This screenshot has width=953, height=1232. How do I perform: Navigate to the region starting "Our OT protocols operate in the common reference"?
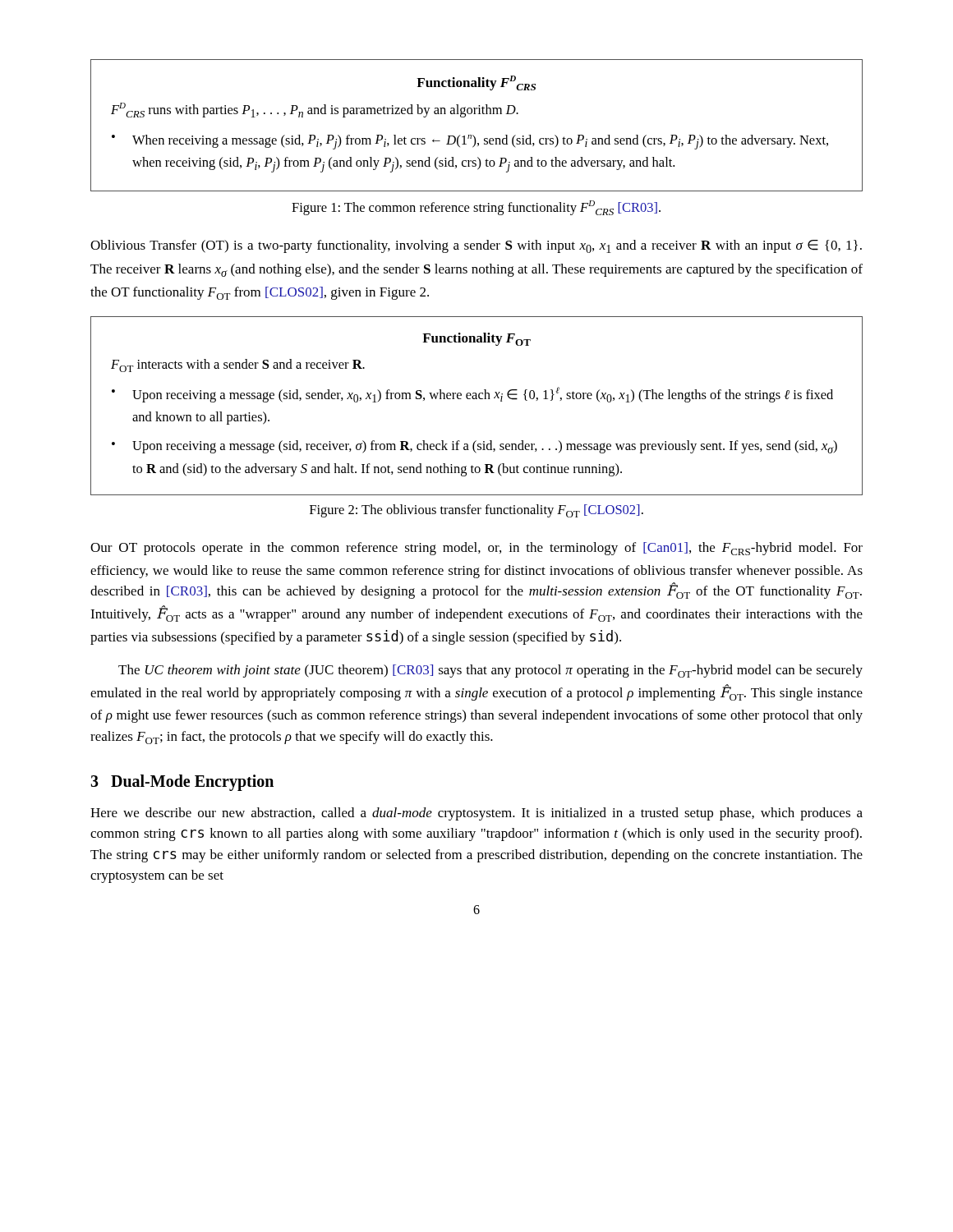(x=476, y=592)
